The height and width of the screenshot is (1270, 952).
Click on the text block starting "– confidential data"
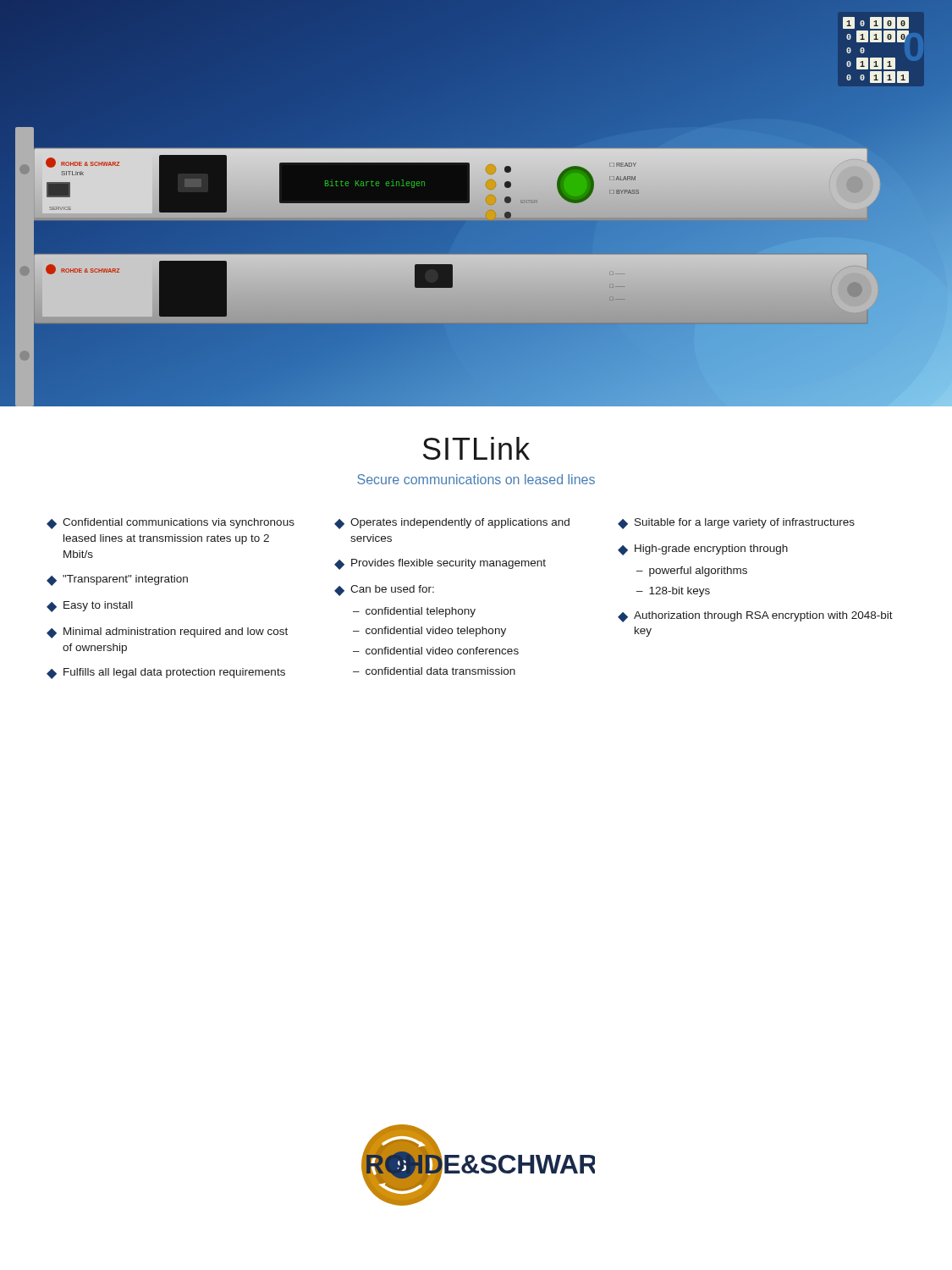(434, 672)
